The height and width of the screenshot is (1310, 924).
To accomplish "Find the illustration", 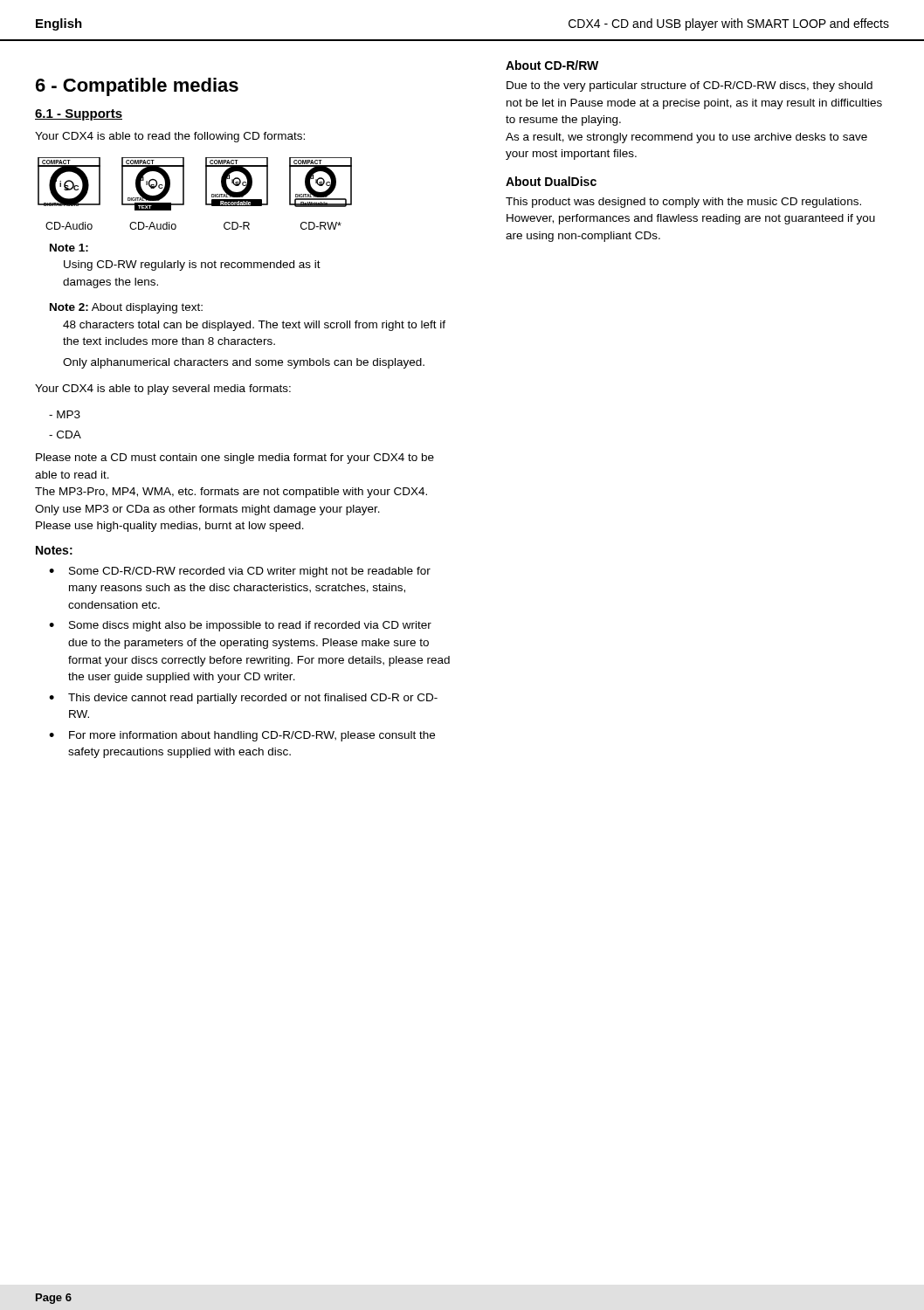I will [x=244, y=194].
